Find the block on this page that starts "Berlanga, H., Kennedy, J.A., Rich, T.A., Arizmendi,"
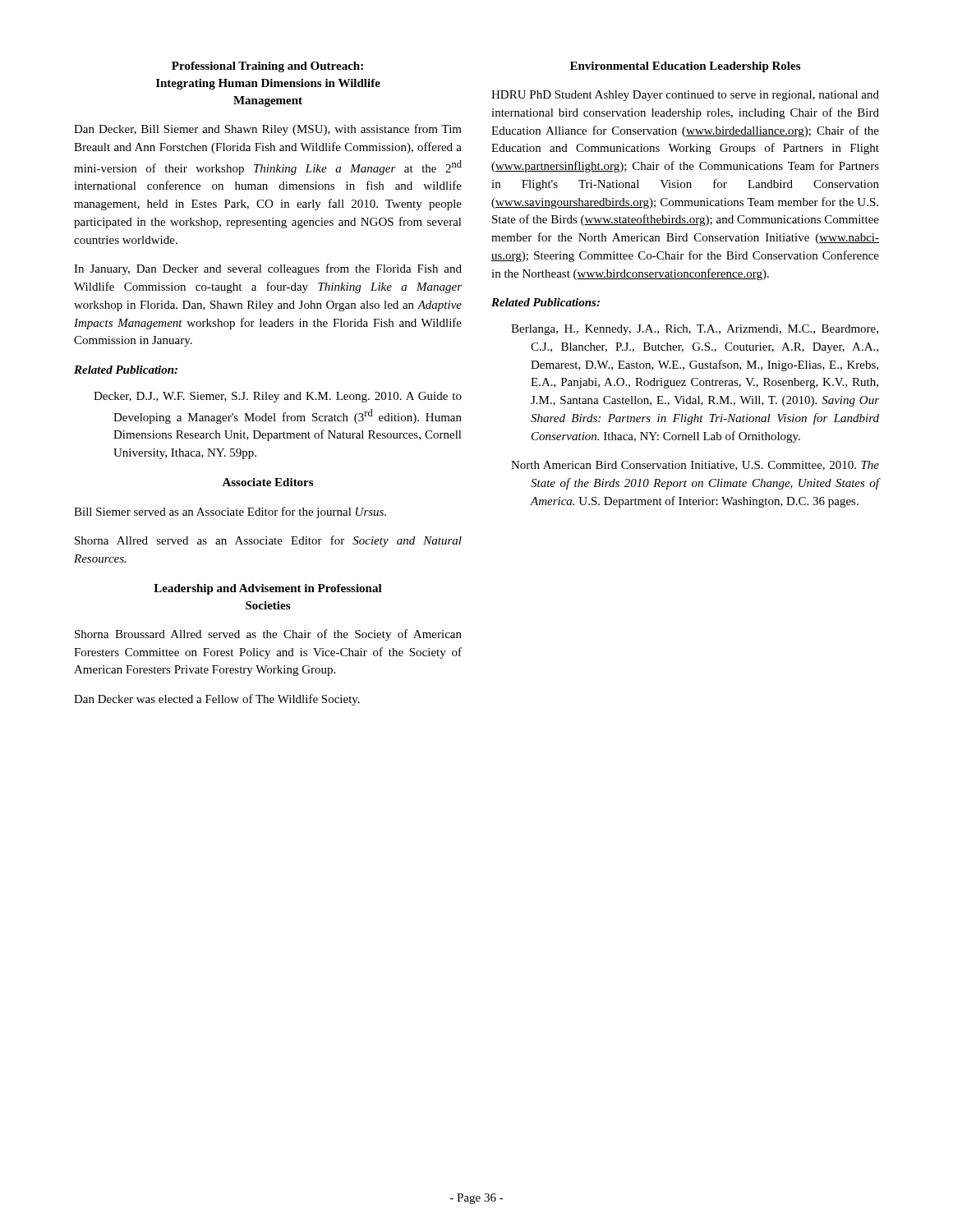The height and width of the screenshot is (1232, 953). coord(695,382)
